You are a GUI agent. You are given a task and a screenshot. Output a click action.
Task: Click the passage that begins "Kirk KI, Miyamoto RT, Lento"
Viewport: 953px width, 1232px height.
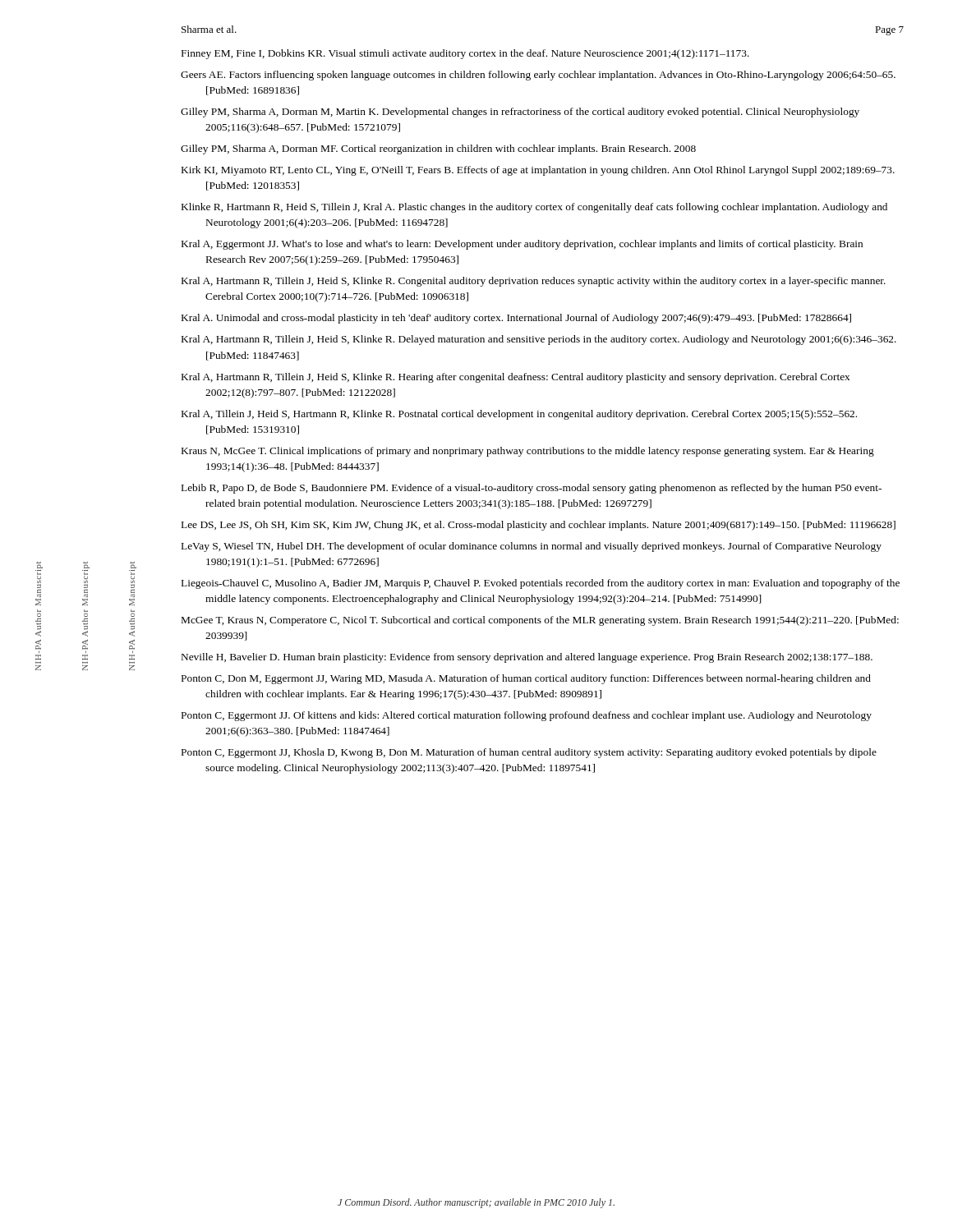pyautogui.click(x=538, y=178)
